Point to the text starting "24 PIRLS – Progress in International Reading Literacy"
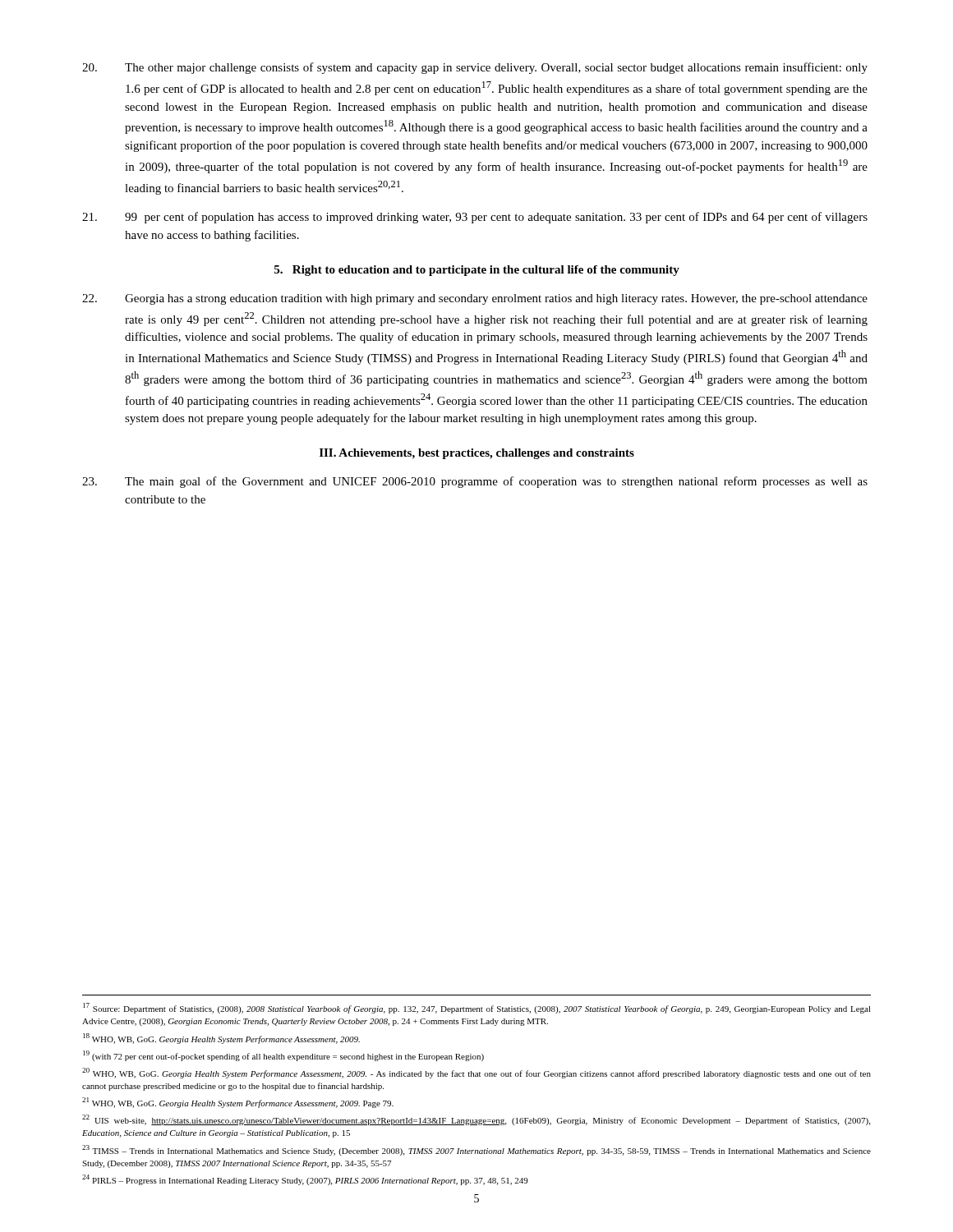Screen dimensions: 1232x953 [305, 1179]
